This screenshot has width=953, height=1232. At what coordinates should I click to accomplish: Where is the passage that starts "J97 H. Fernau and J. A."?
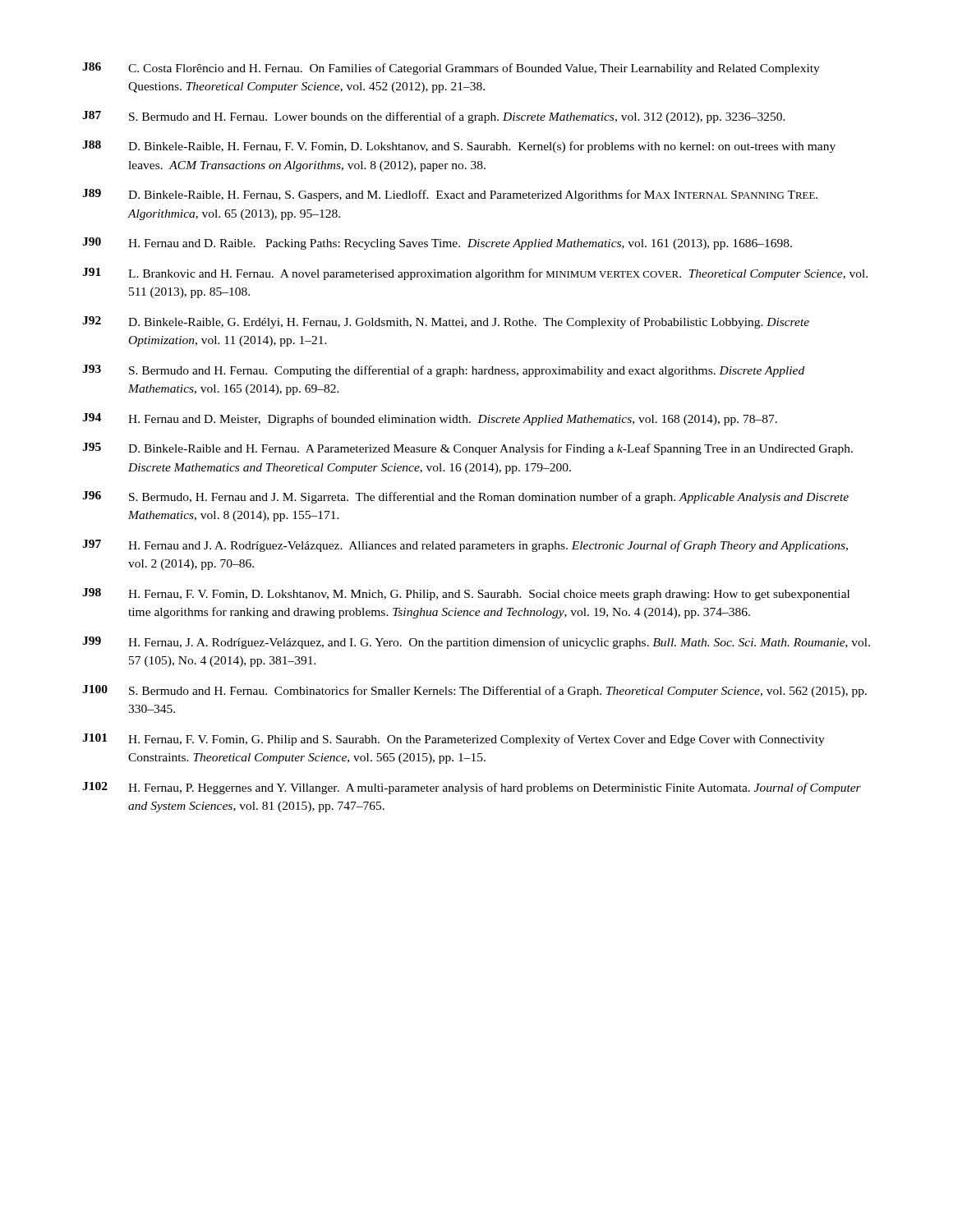coord(476,555)
